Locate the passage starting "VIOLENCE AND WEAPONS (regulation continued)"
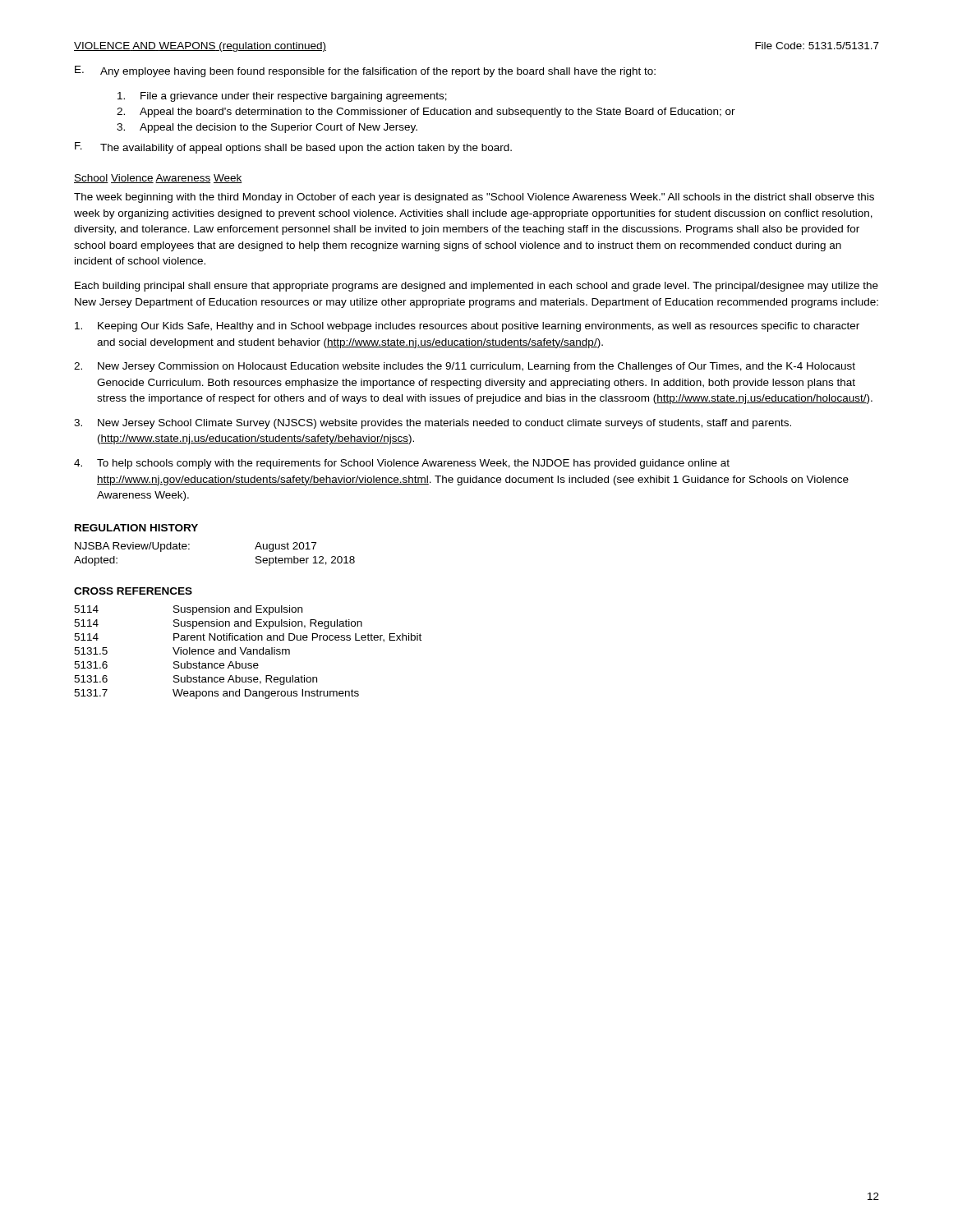This screenshot has width=953, height=1232. tap(200, 46)
